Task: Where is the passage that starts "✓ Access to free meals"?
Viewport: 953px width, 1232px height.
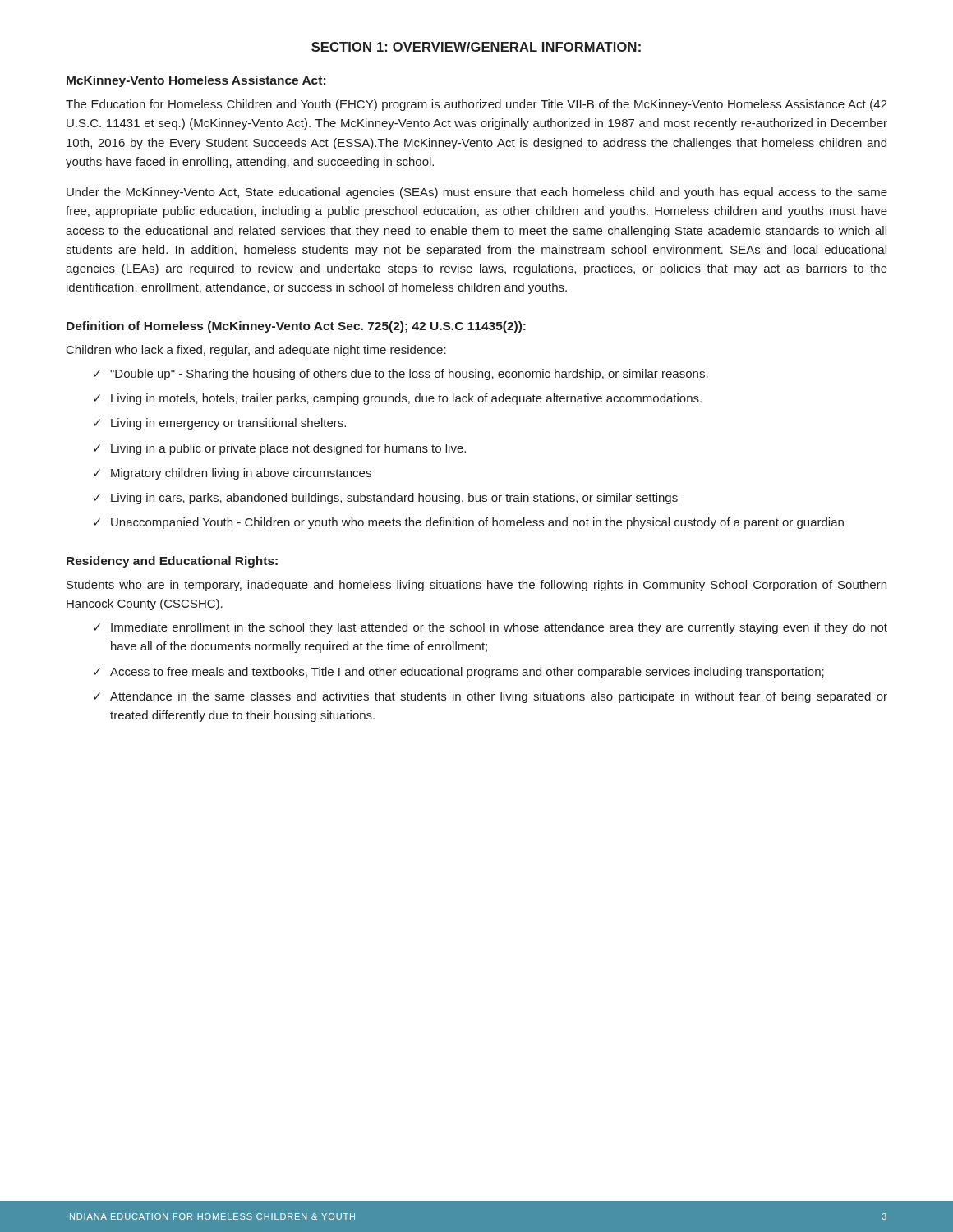Action: pyautogui.click(x=490, y=671)
